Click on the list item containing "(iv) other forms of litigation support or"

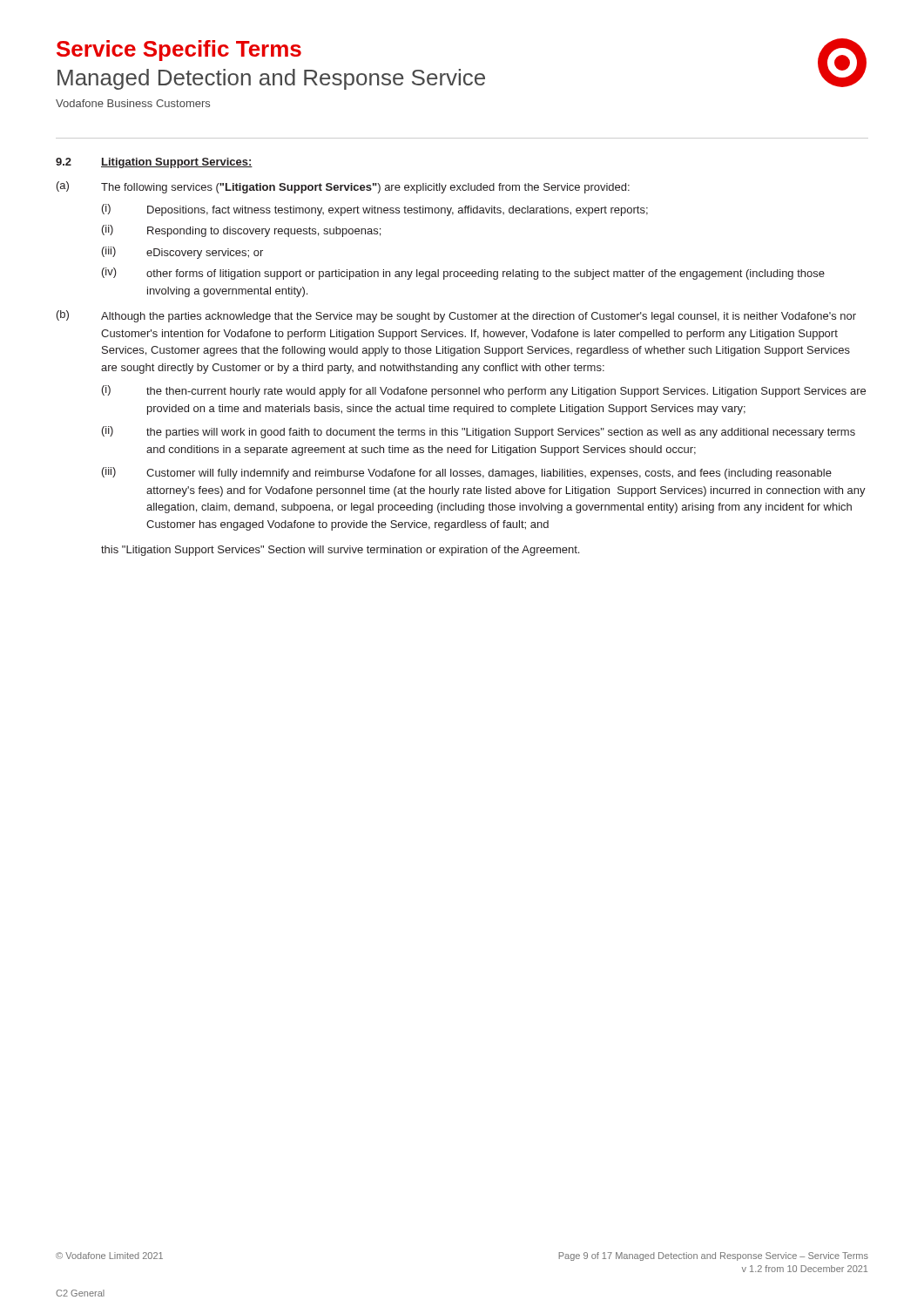485,282
